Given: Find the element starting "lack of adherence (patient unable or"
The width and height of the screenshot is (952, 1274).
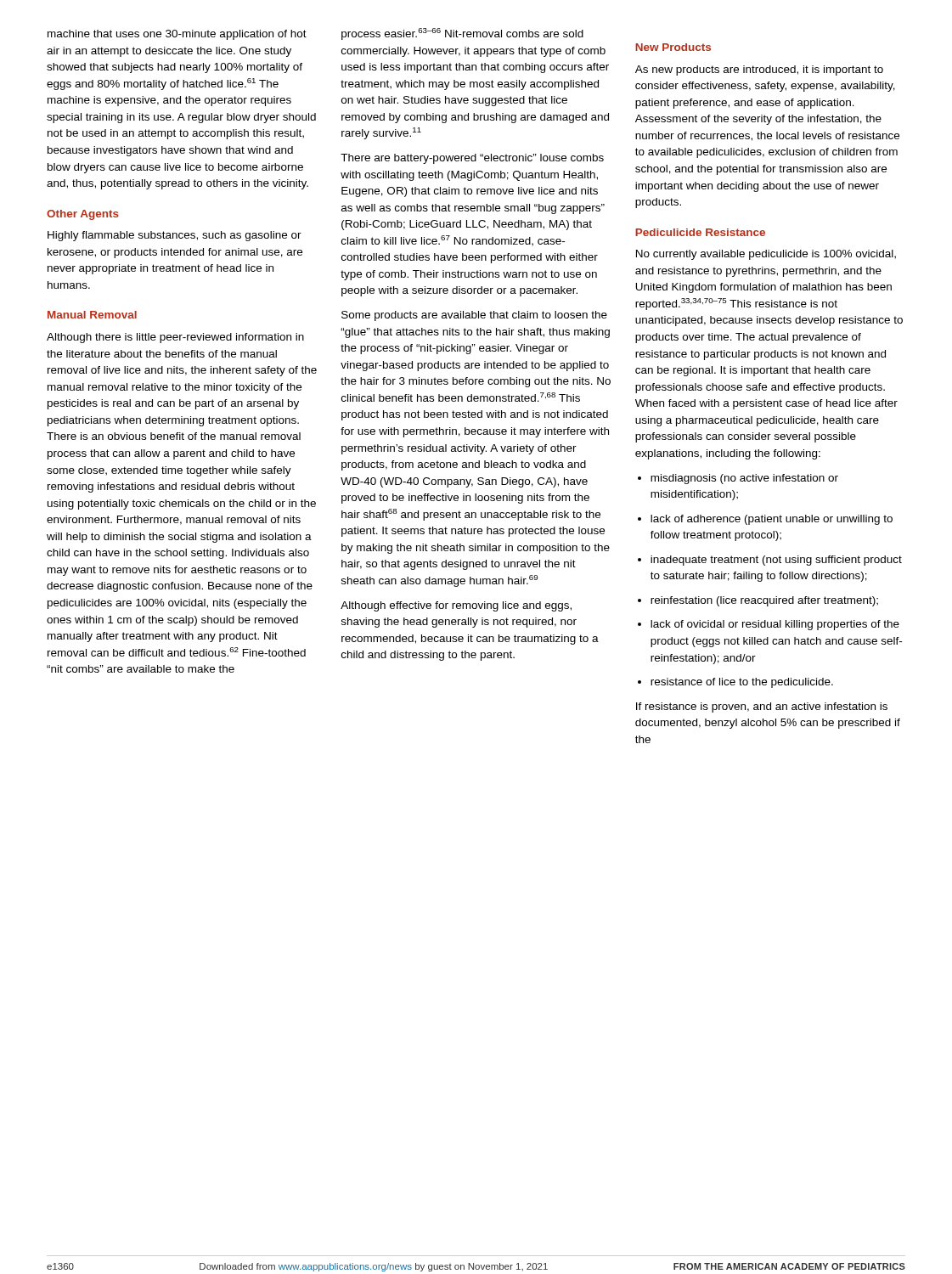Looking at the screenshot, I should point(770,527).
